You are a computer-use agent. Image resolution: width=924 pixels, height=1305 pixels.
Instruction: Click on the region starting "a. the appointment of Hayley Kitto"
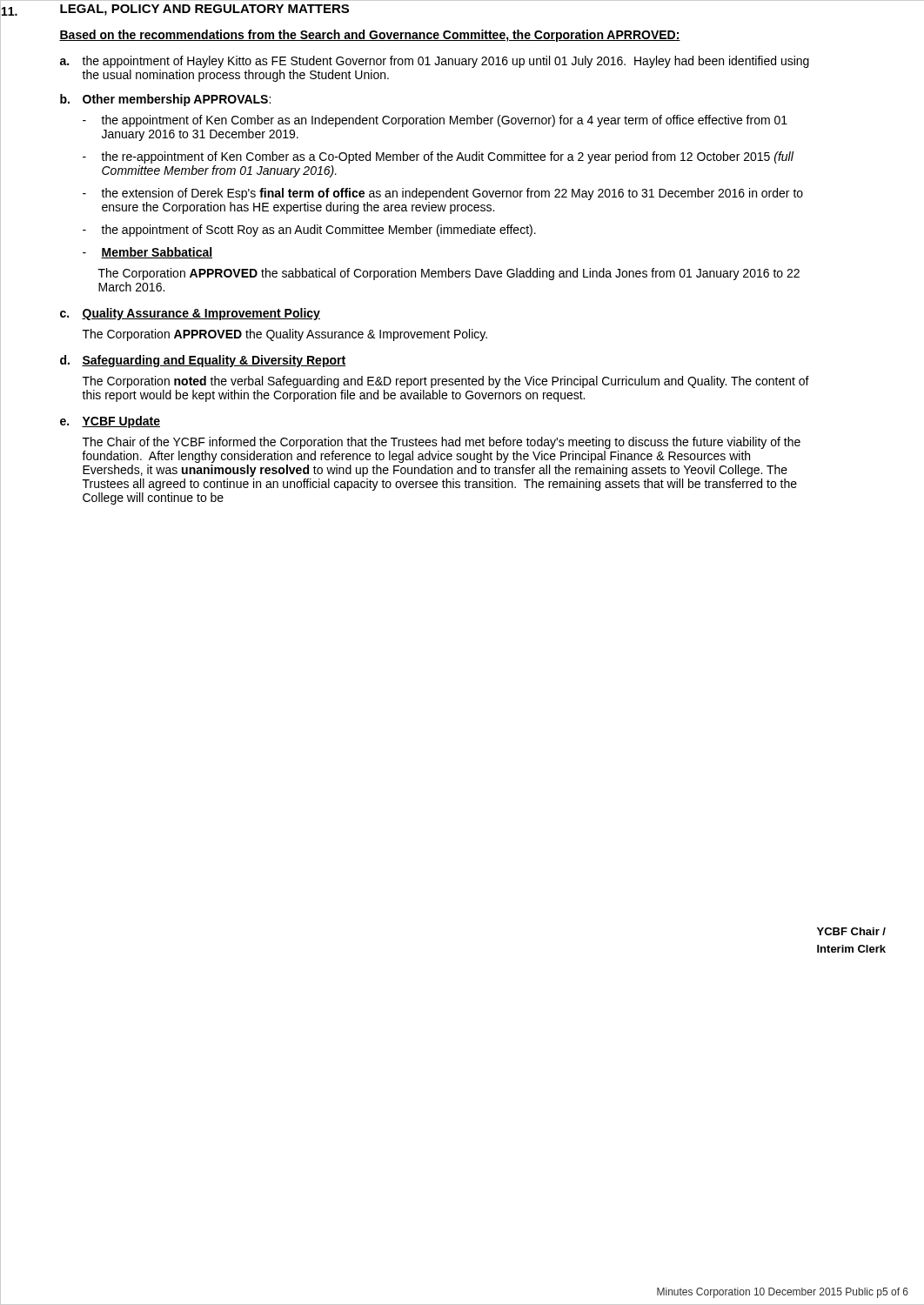tap(435, 68)
